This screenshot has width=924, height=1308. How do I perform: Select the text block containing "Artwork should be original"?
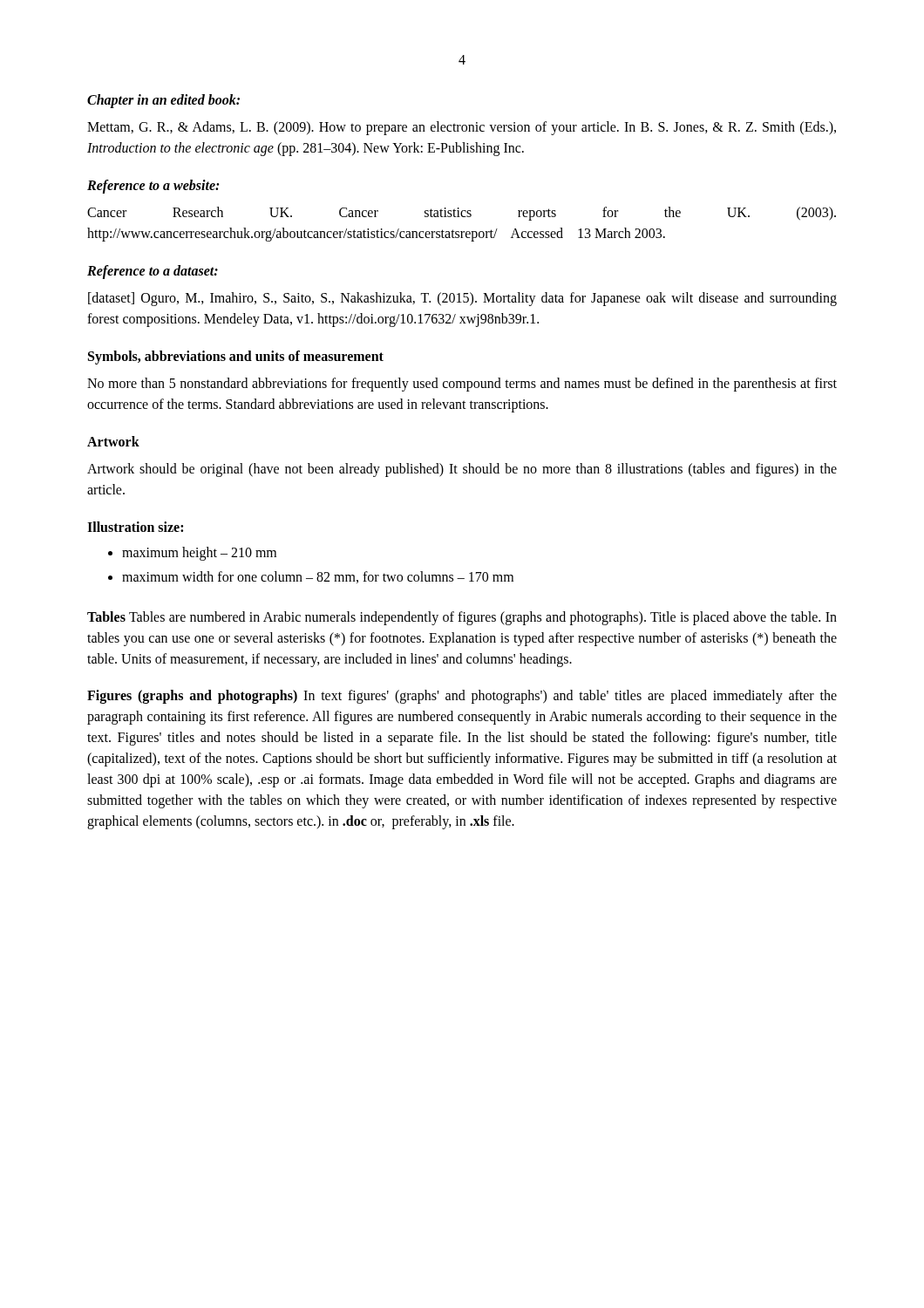tap(462, 480)
